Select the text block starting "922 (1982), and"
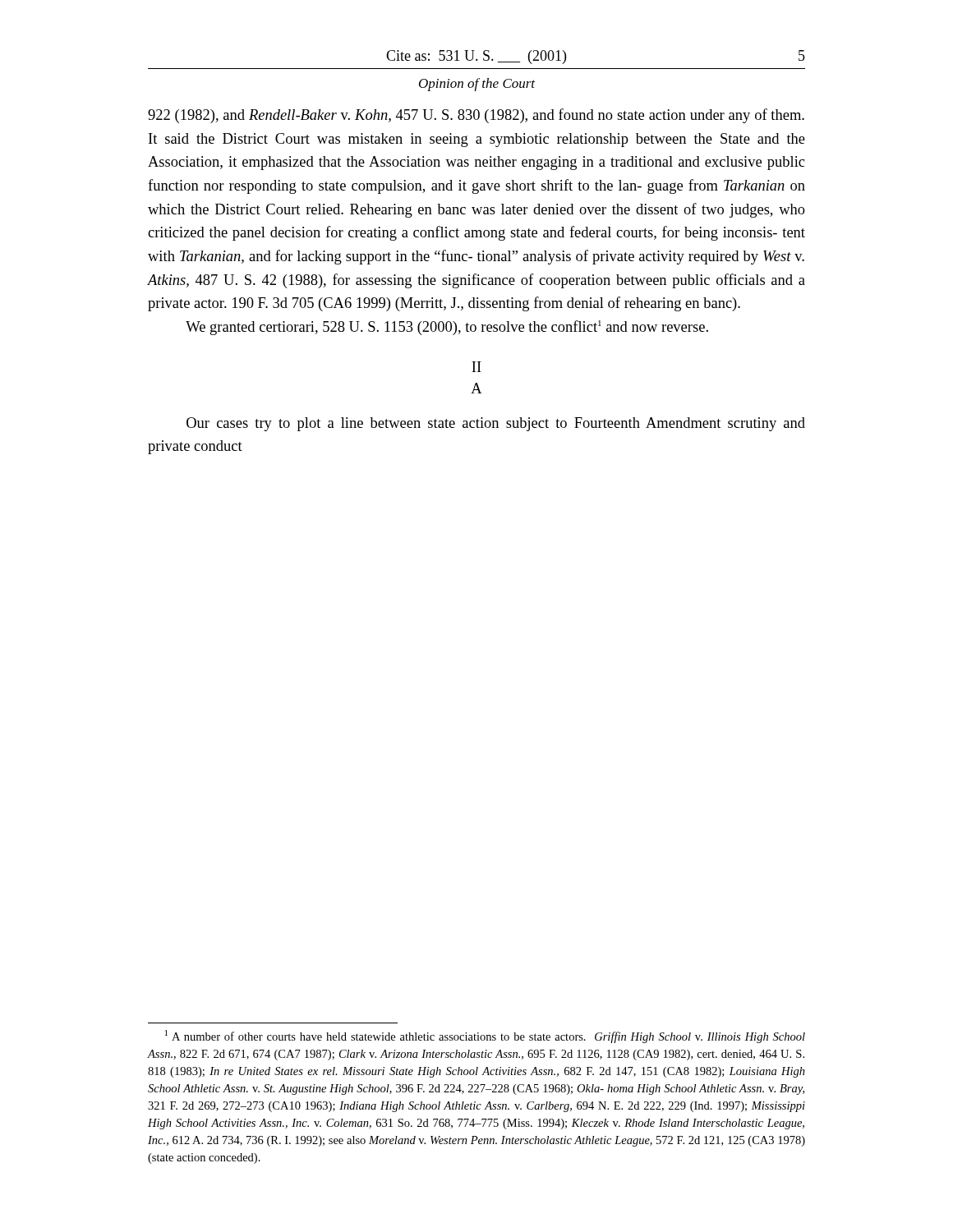 (476, 209)
